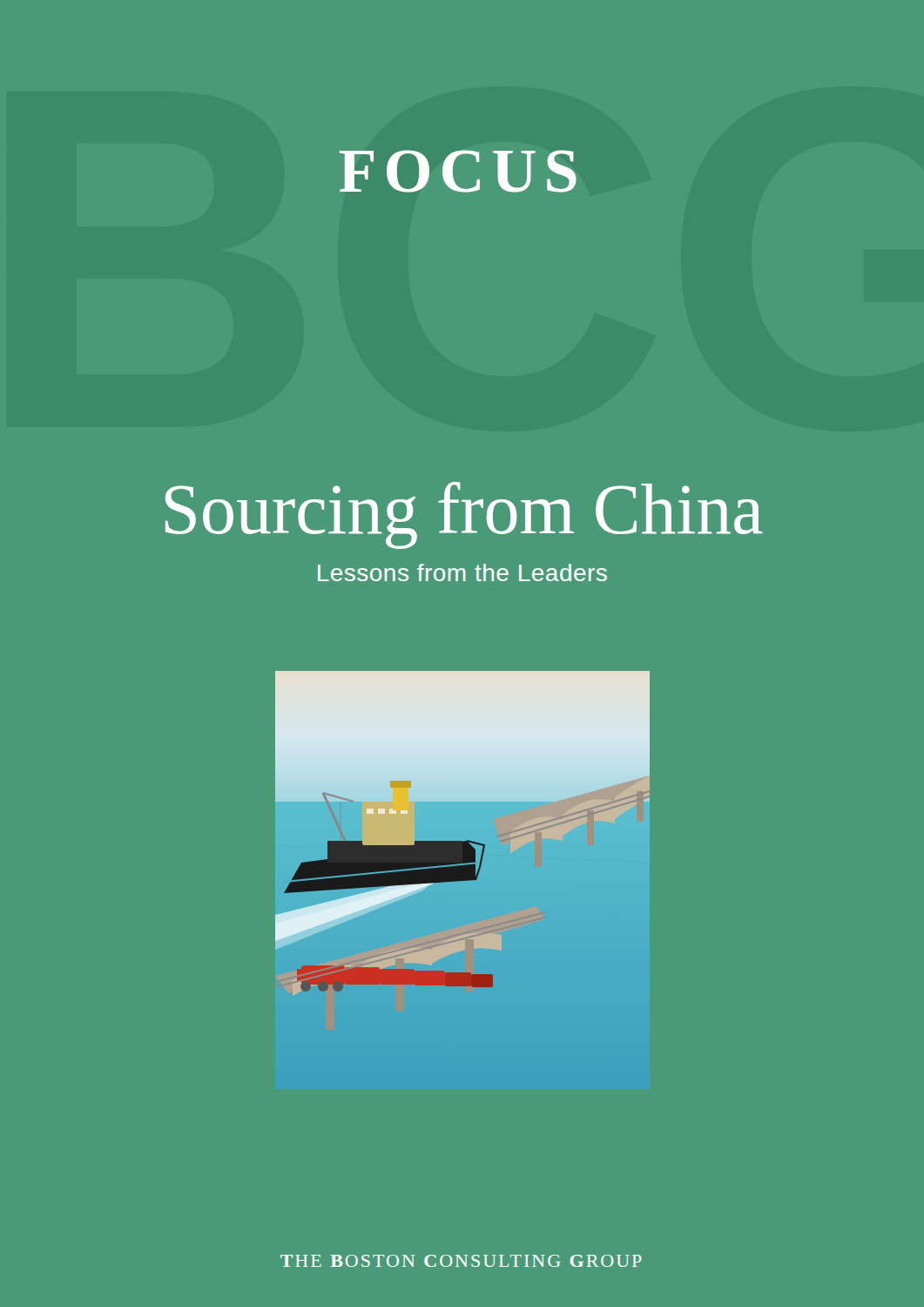Image resolution: width=924 pixels, height=1307 pixels.
Task: Select the illustration
Action: 462,880
